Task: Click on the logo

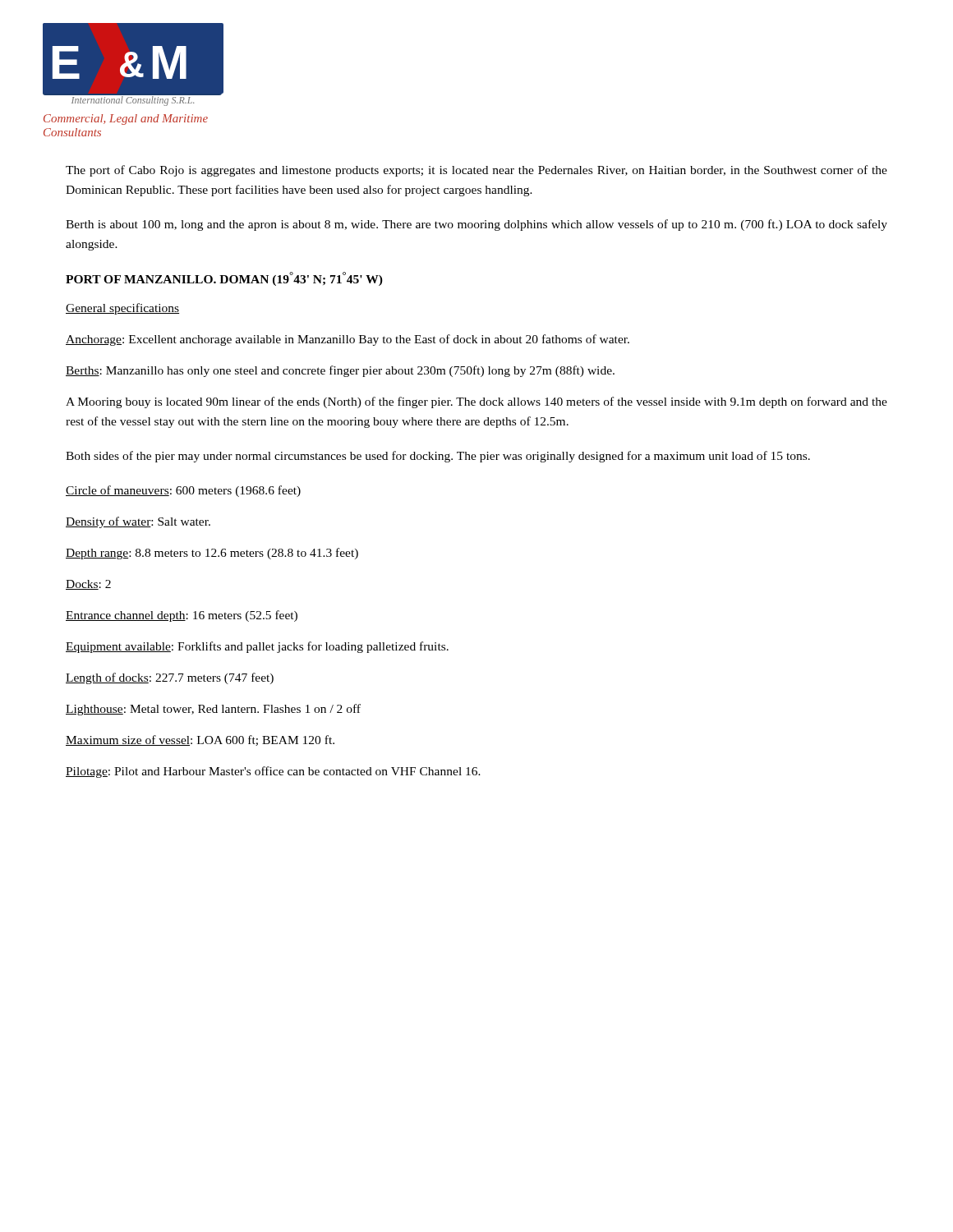Action: (182, 64)
